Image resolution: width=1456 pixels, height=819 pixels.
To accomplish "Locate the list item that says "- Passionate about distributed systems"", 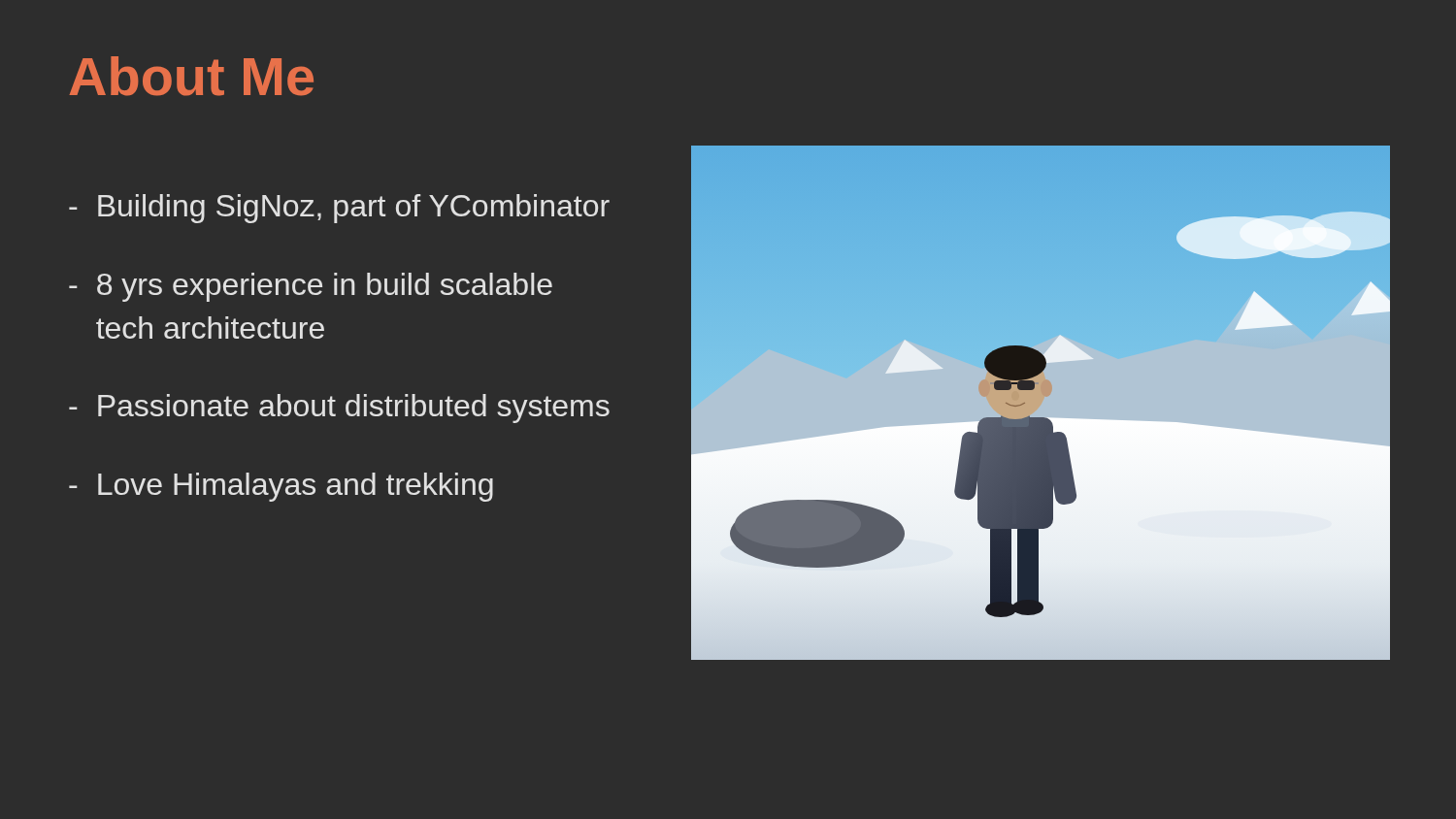I will coord(339,406).
